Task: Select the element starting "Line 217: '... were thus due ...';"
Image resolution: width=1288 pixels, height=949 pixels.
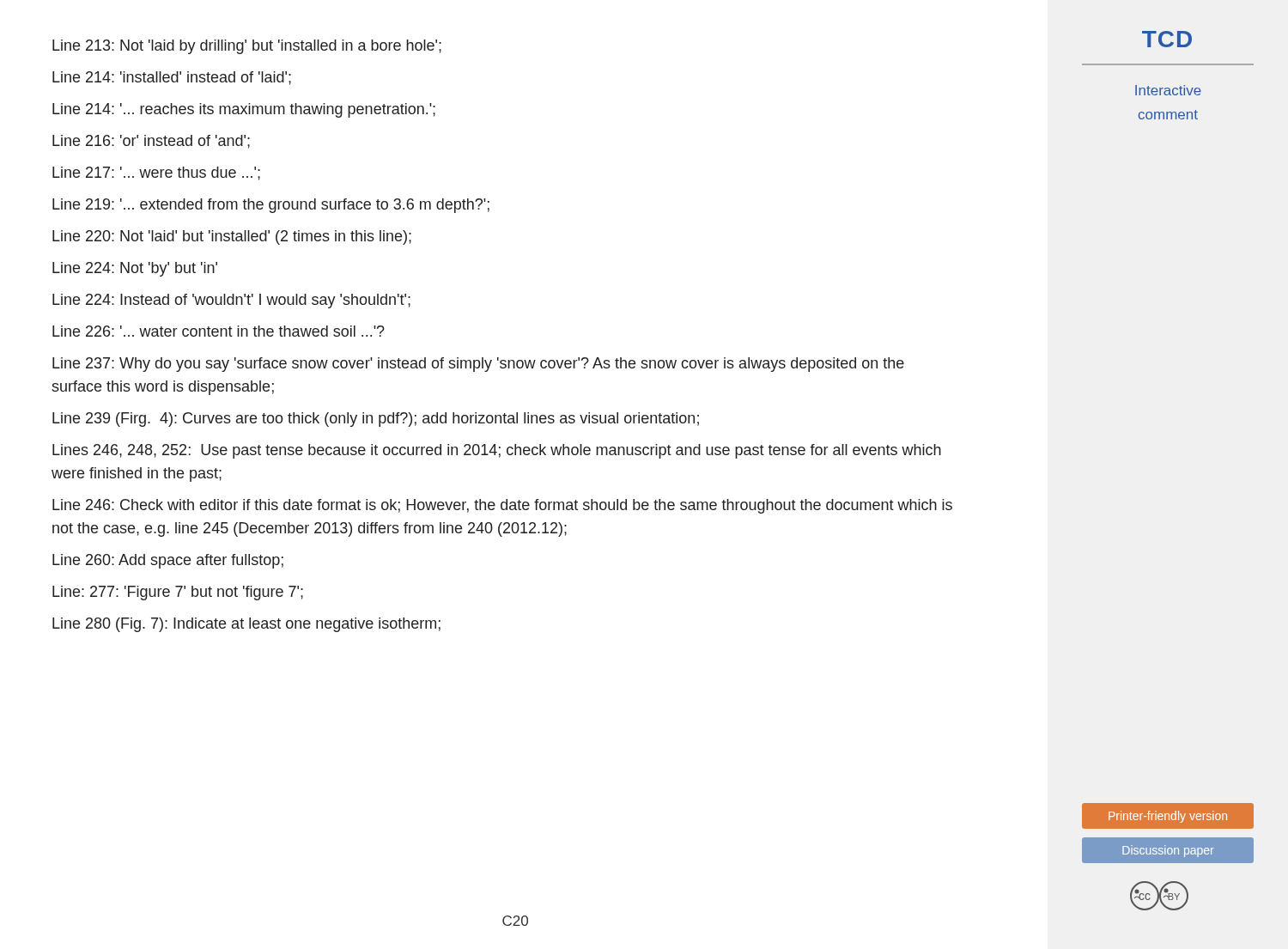Action: coord(156,173)
